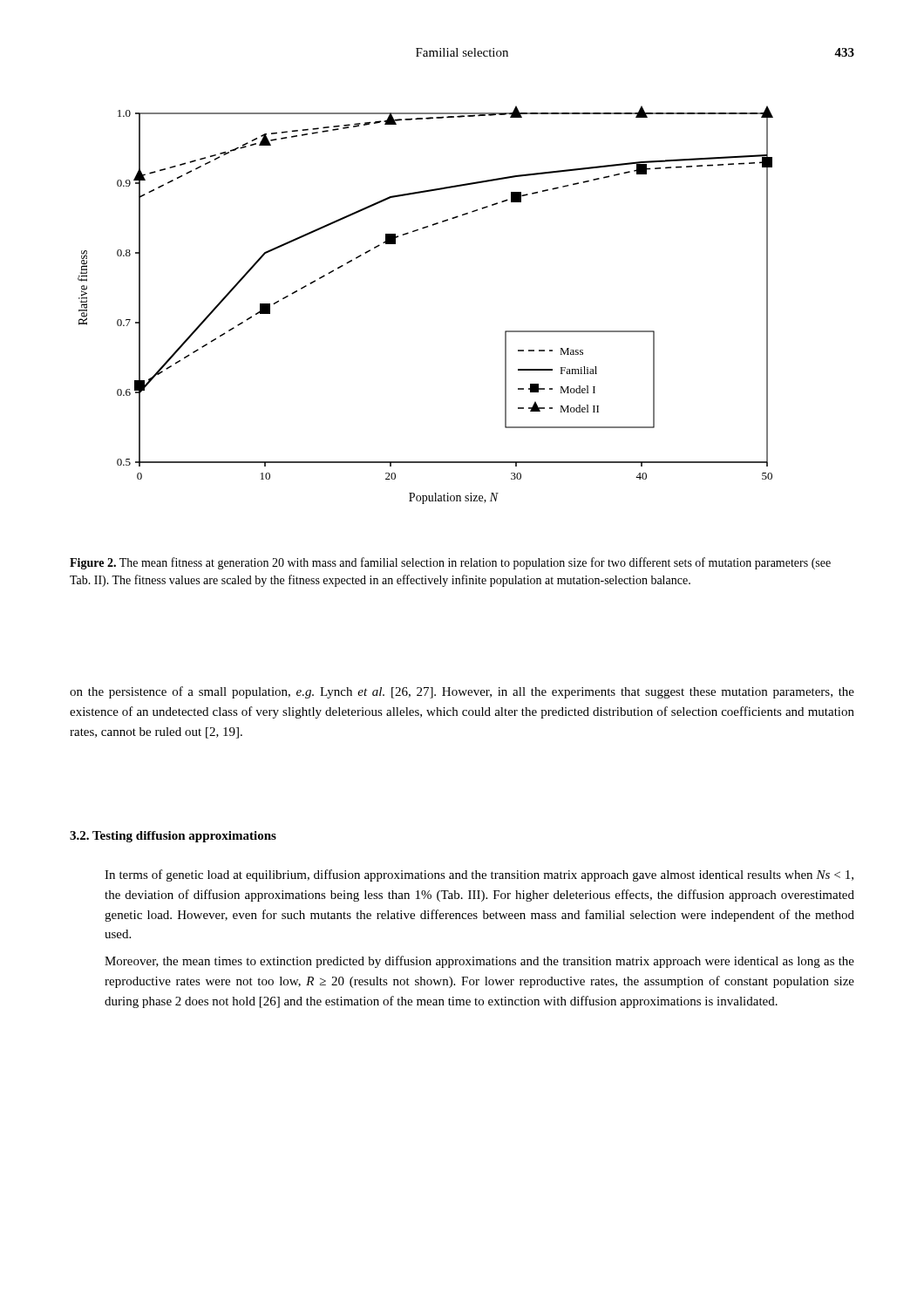Image resolution: width=924 pixels, height=1308 pixels.
Task: Navigate to the passage starting "In terms of genetic"
Action: [479, 875]
